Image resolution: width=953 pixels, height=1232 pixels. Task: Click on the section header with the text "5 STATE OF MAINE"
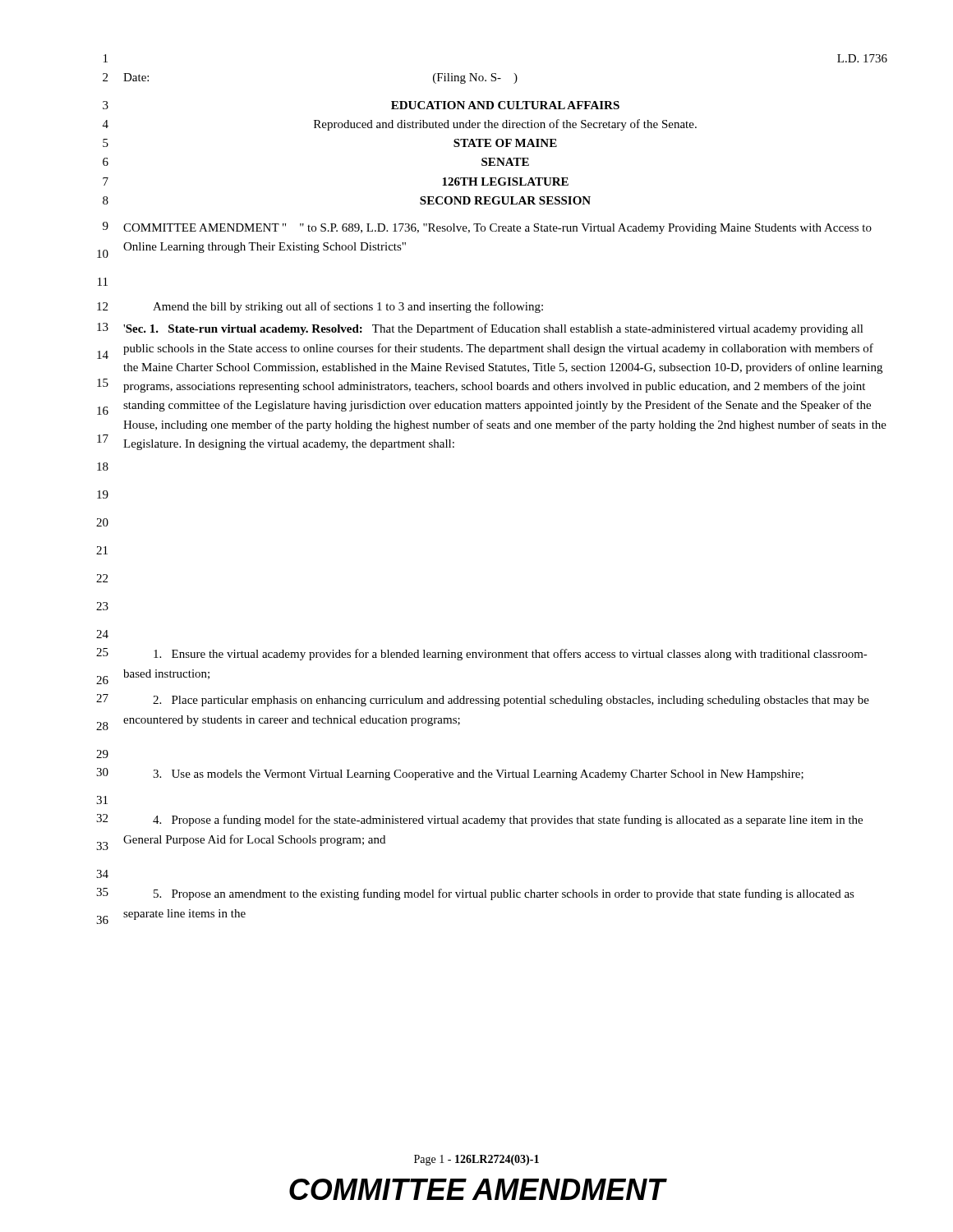coord(476,143)
